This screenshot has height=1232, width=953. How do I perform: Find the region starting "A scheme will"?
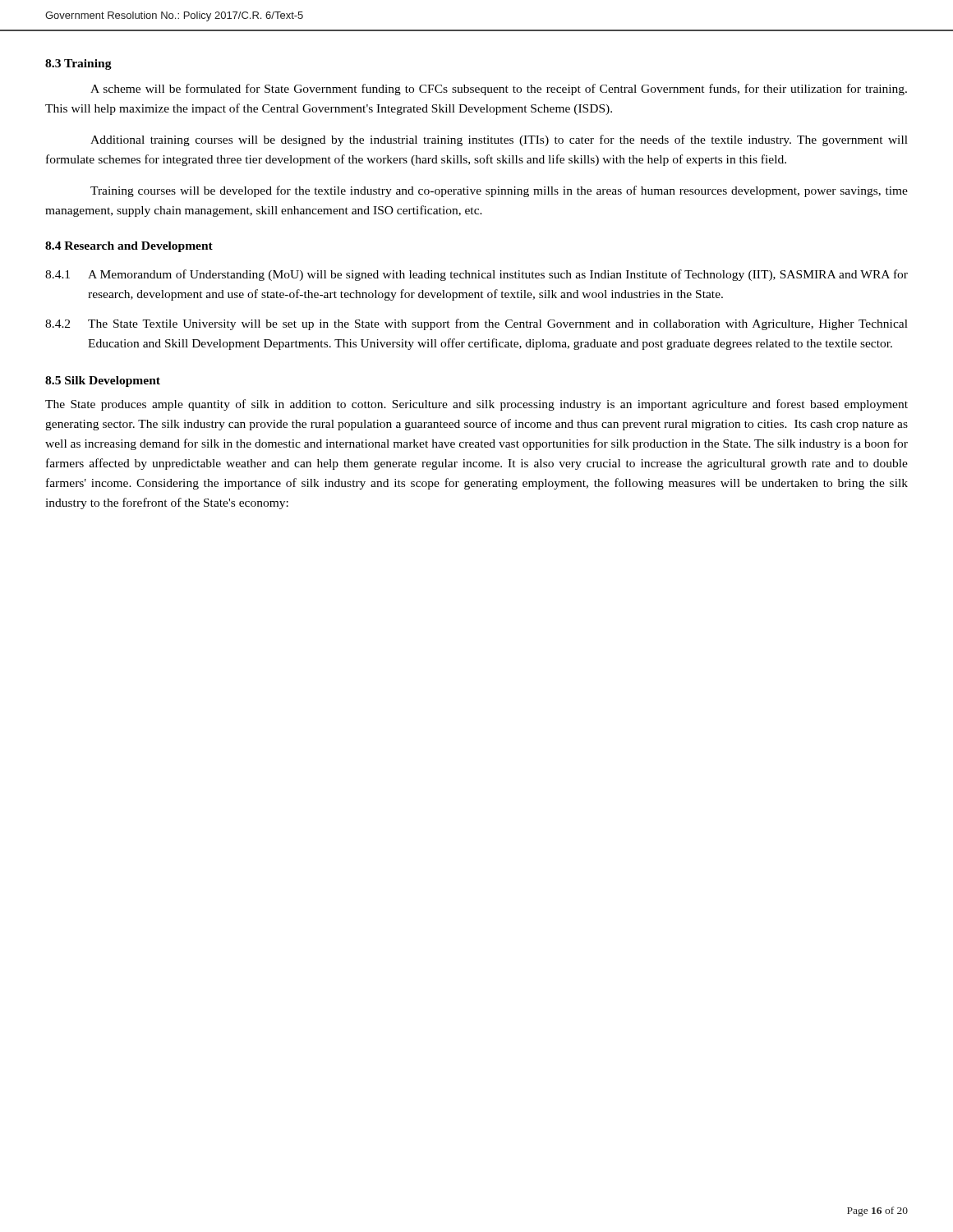click(476, 98)
